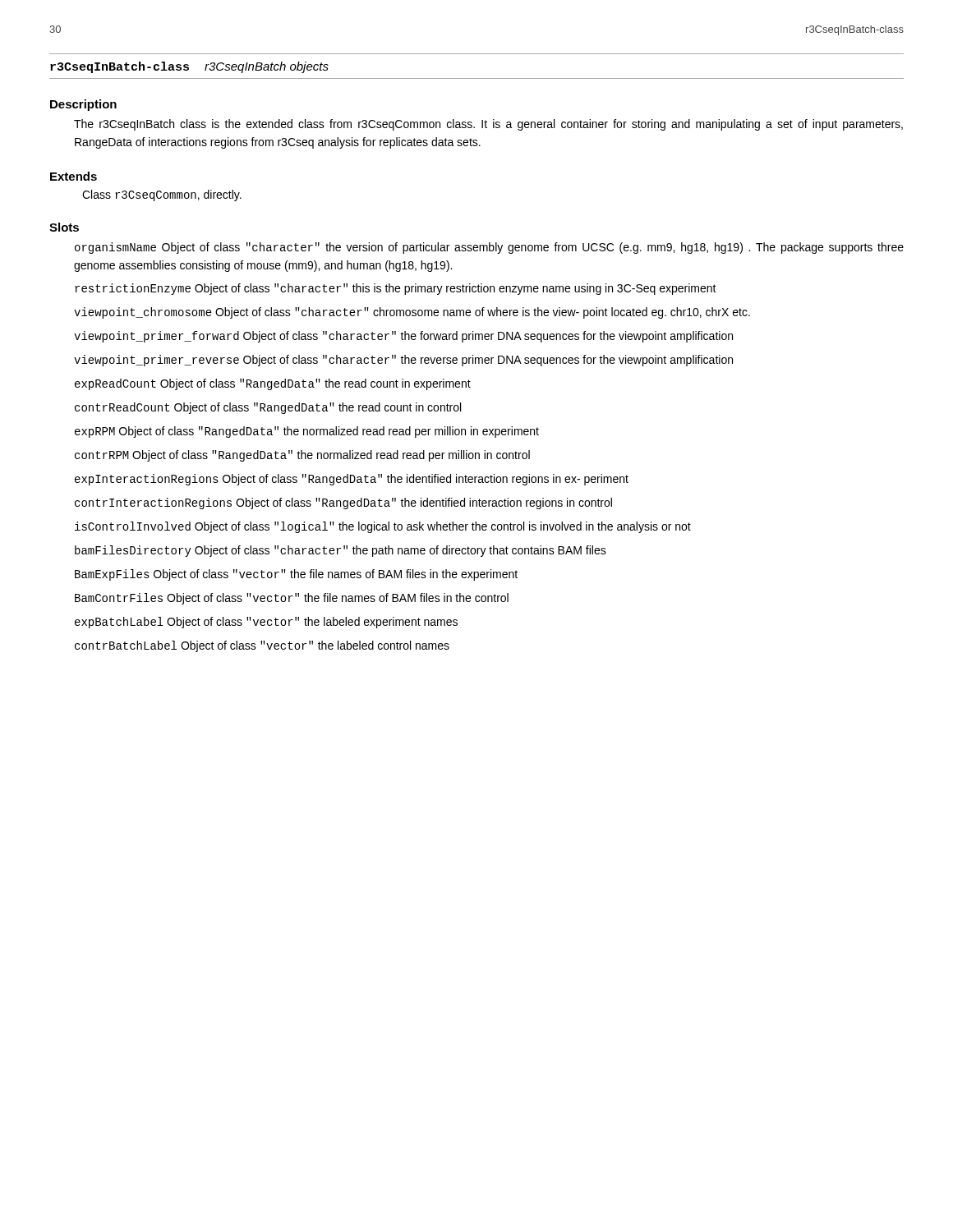The image size is (953, 1232).
Task: Where is the passage that starts "contrReadCount Object of"?
Action: coord(268,408)
